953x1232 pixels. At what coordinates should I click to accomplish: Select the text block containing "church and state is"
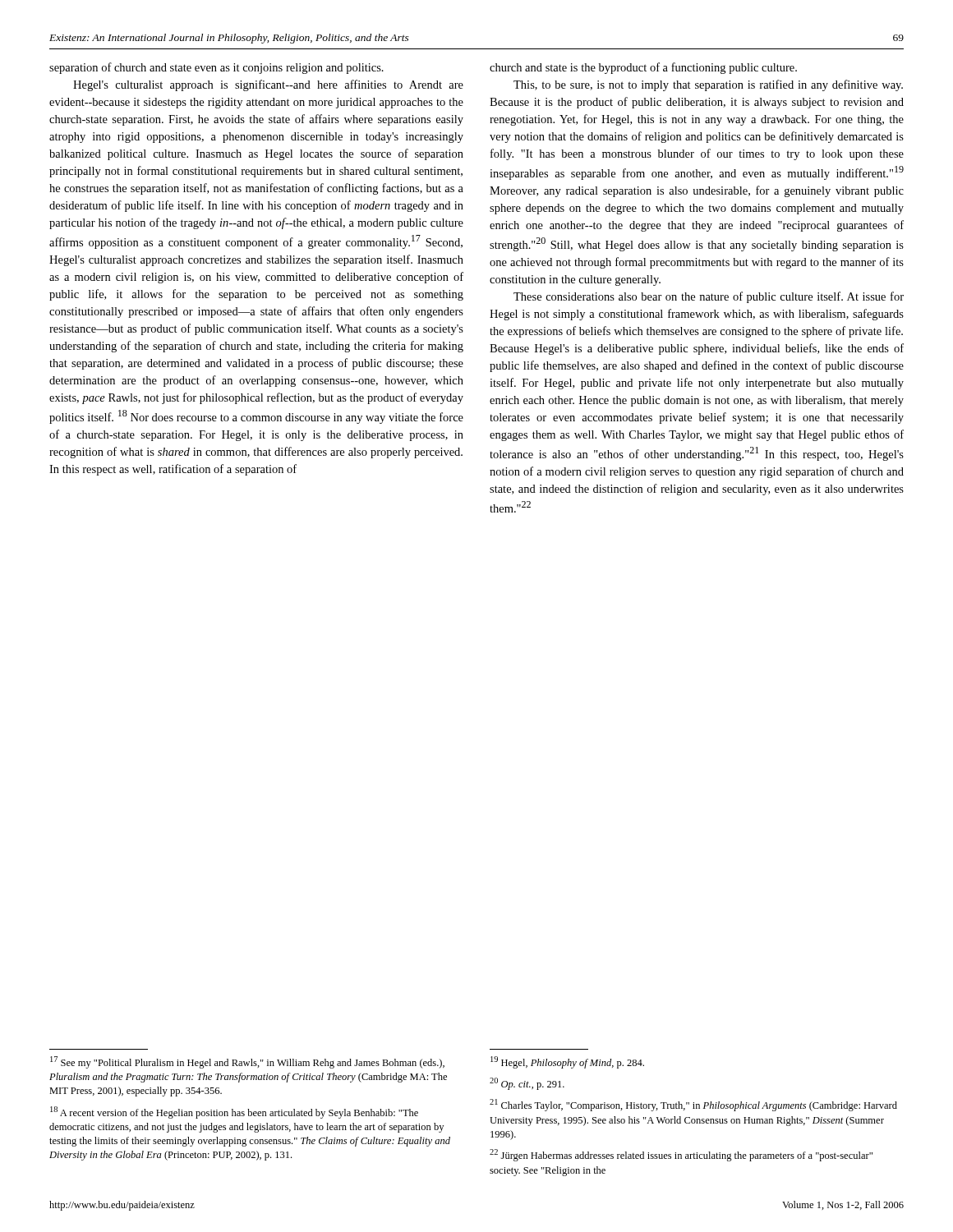tap(697, 288)
